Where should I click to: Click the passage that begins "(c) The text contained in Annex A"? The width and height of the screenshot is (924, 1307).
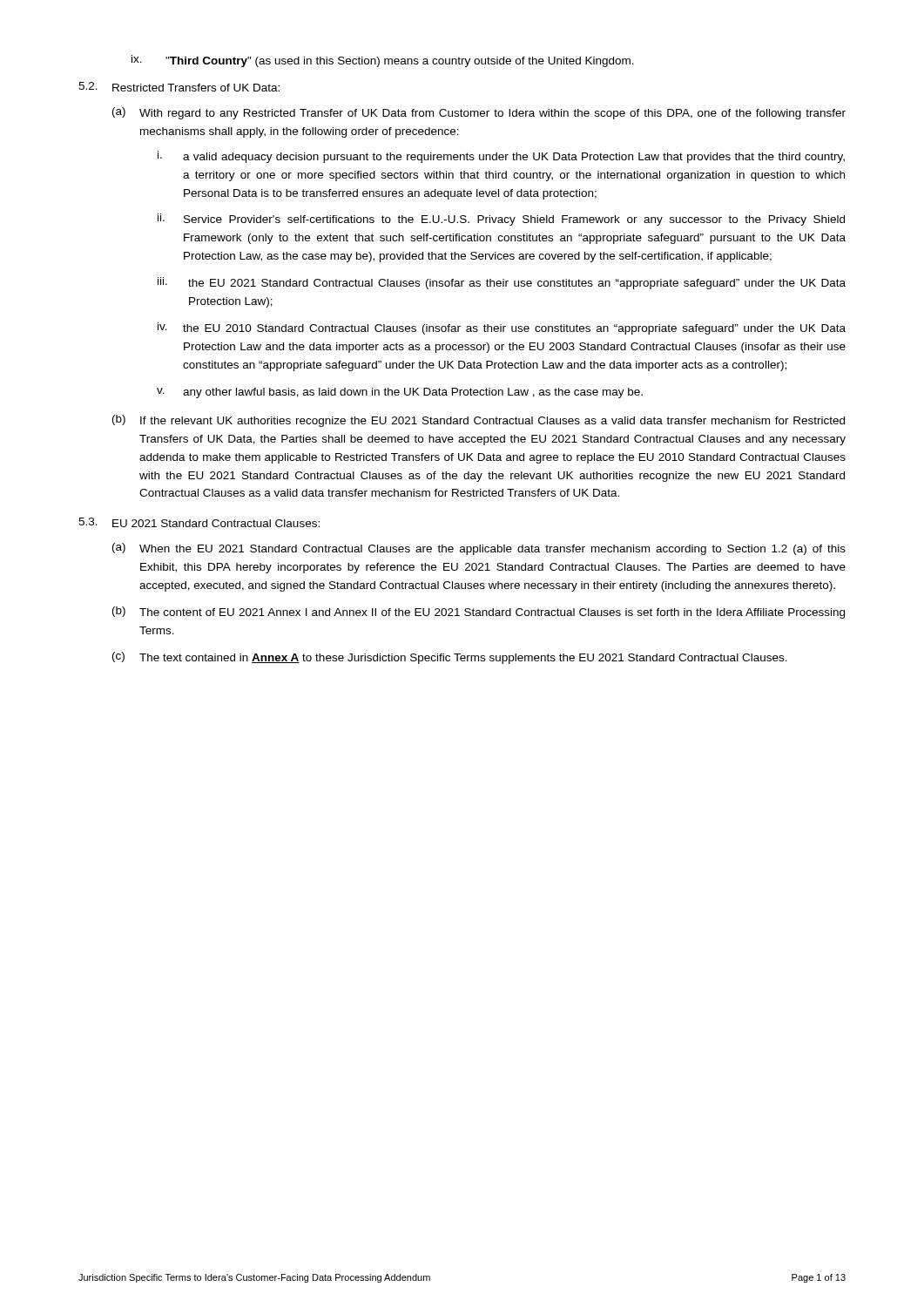pyautogui.click(x=450, y=658)
